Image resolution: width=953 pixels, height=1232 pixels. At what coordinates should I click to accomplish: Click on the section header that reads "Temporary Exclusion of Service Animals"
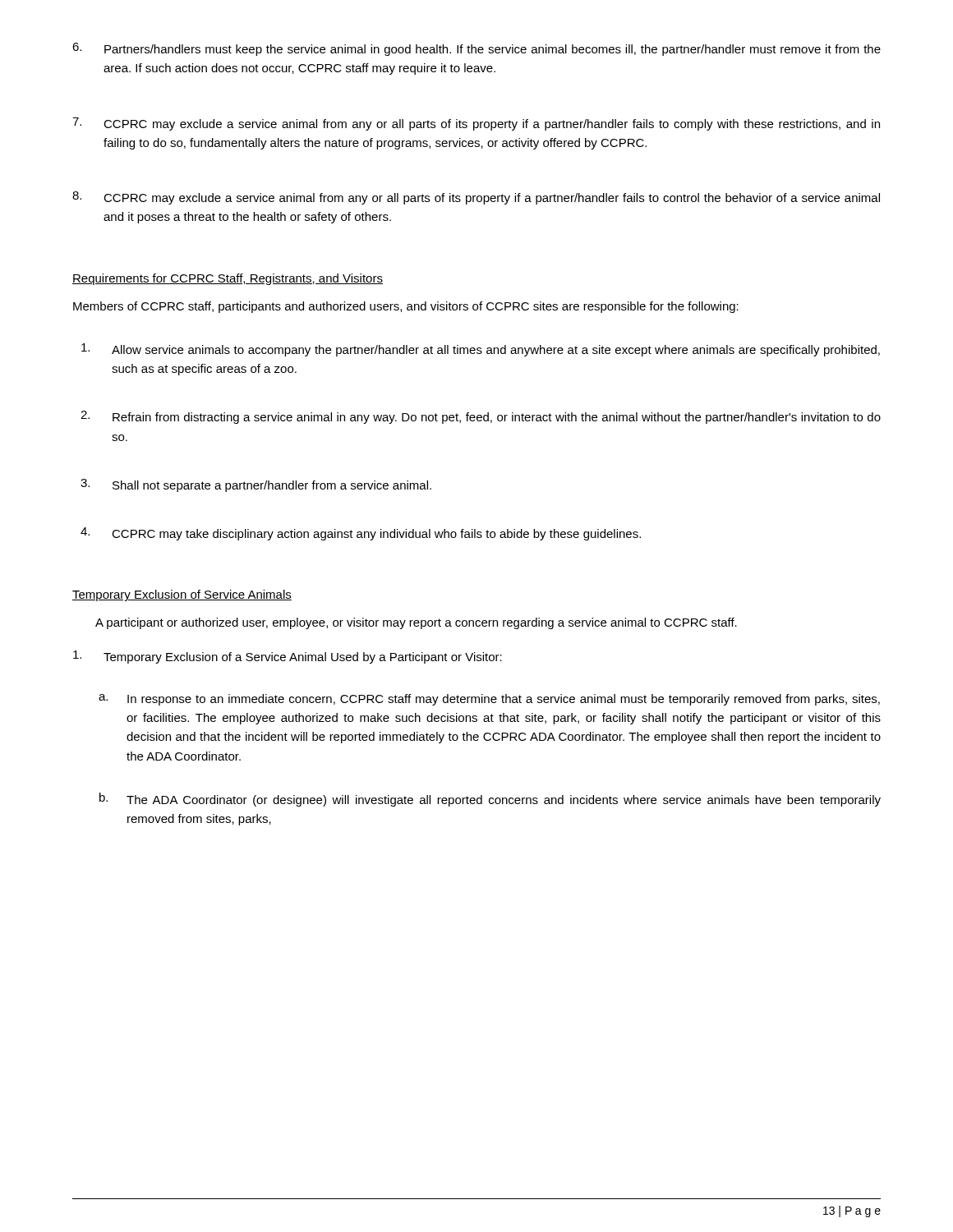pyautogui.click(x=182, y=594)
